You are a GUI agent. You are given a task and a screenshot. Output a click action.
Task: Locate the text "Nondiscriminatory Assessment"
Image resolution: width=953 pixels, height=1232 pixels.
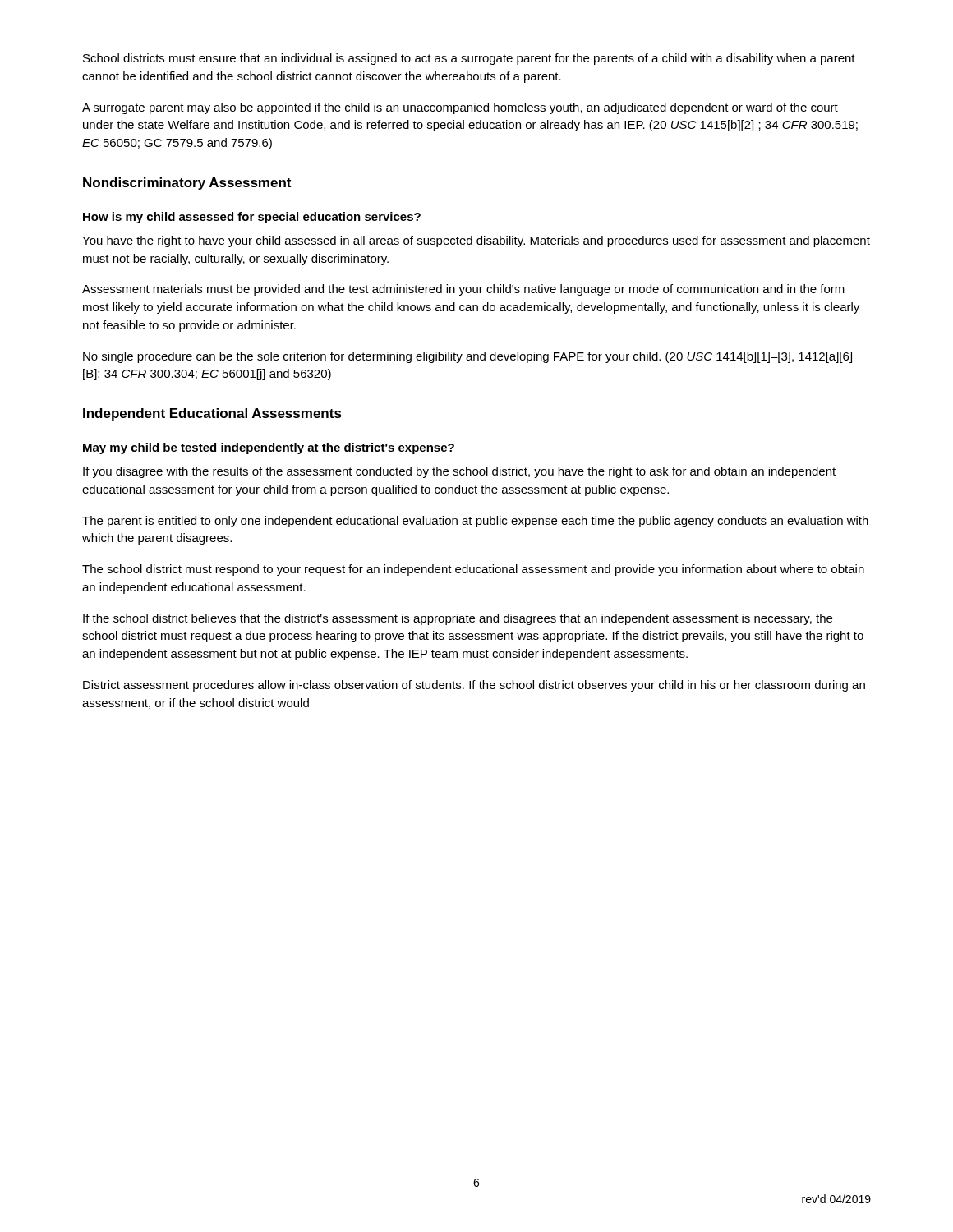187,183
